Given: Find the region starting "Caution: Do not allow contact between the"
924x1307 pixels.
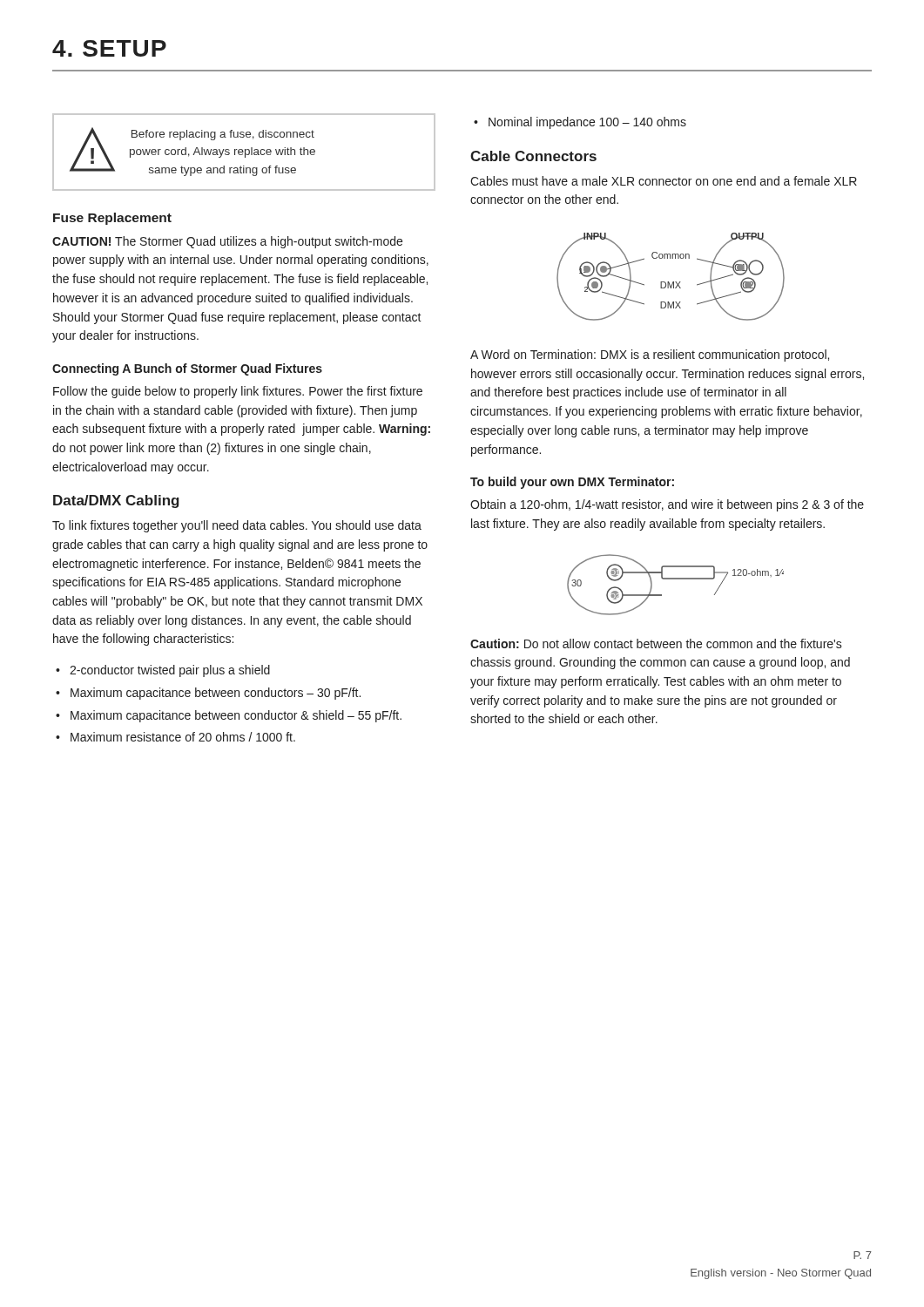Looking at the screenshot, I should pyautogui.click(x=660, y=681).
